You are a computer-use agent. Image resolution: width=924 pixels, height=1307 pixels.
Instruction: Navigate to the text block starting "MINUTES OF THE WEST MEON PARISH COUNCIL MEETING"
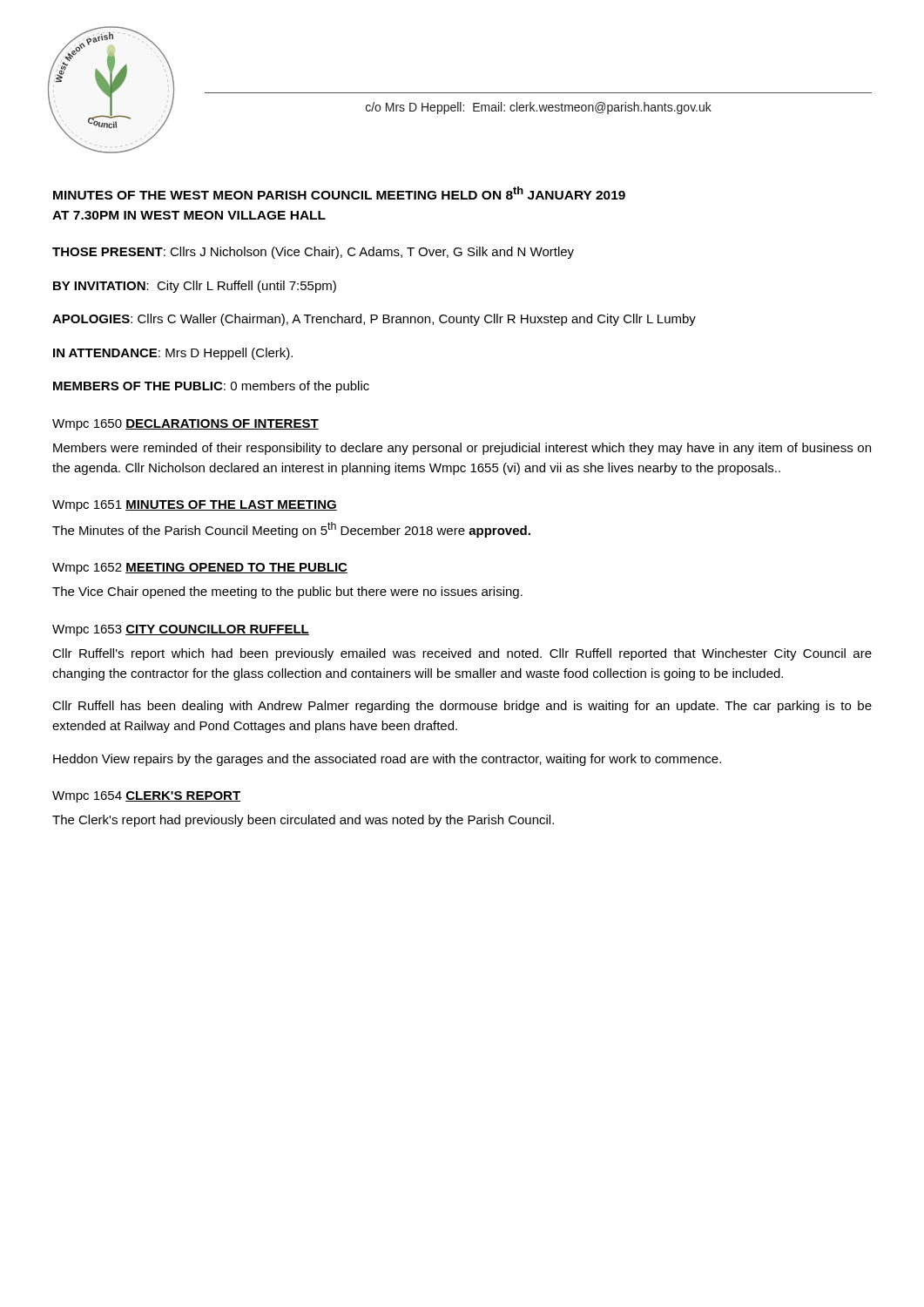pos(339,203)
